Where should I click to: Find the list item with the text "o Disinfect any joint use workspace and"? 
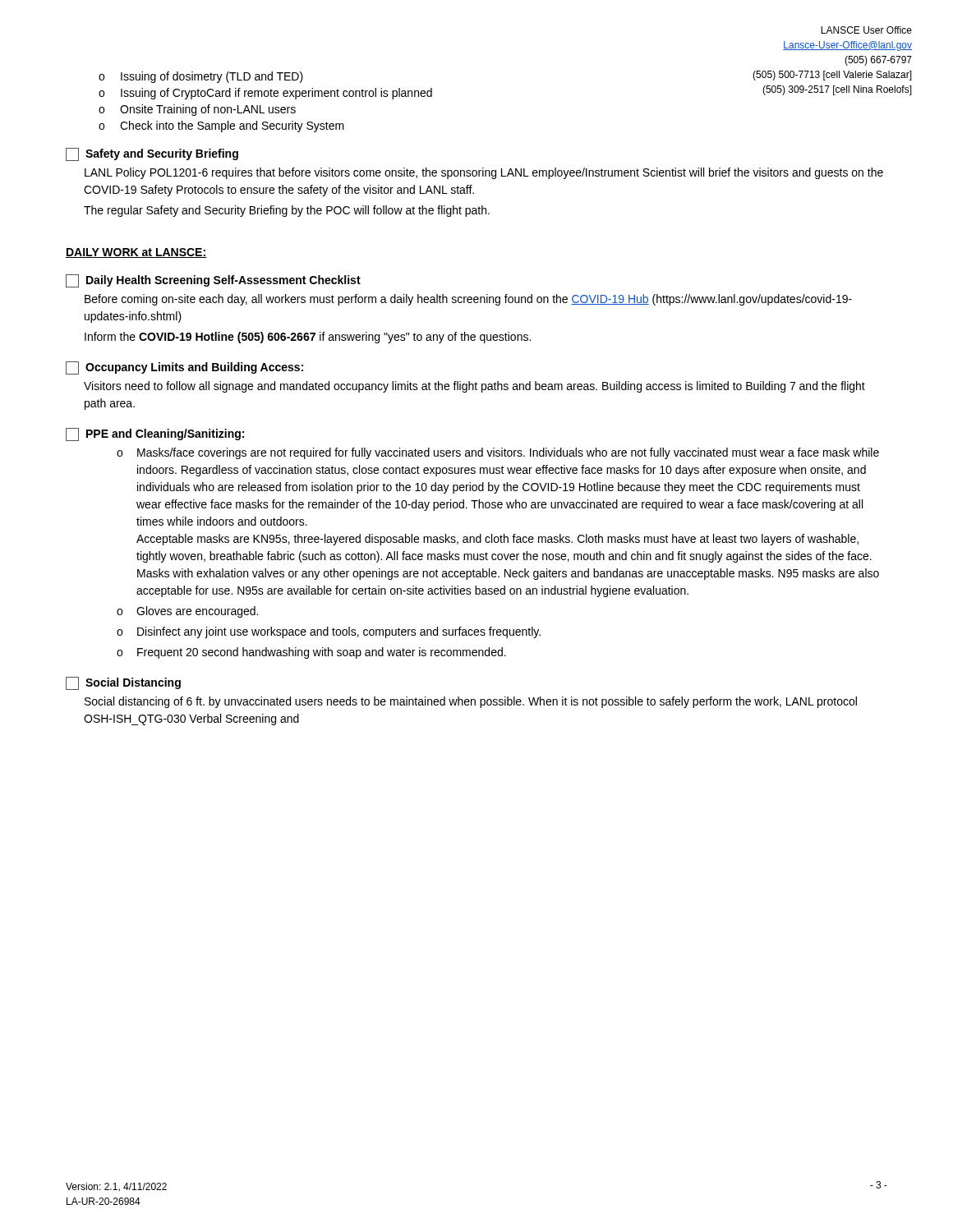point(502,632)
